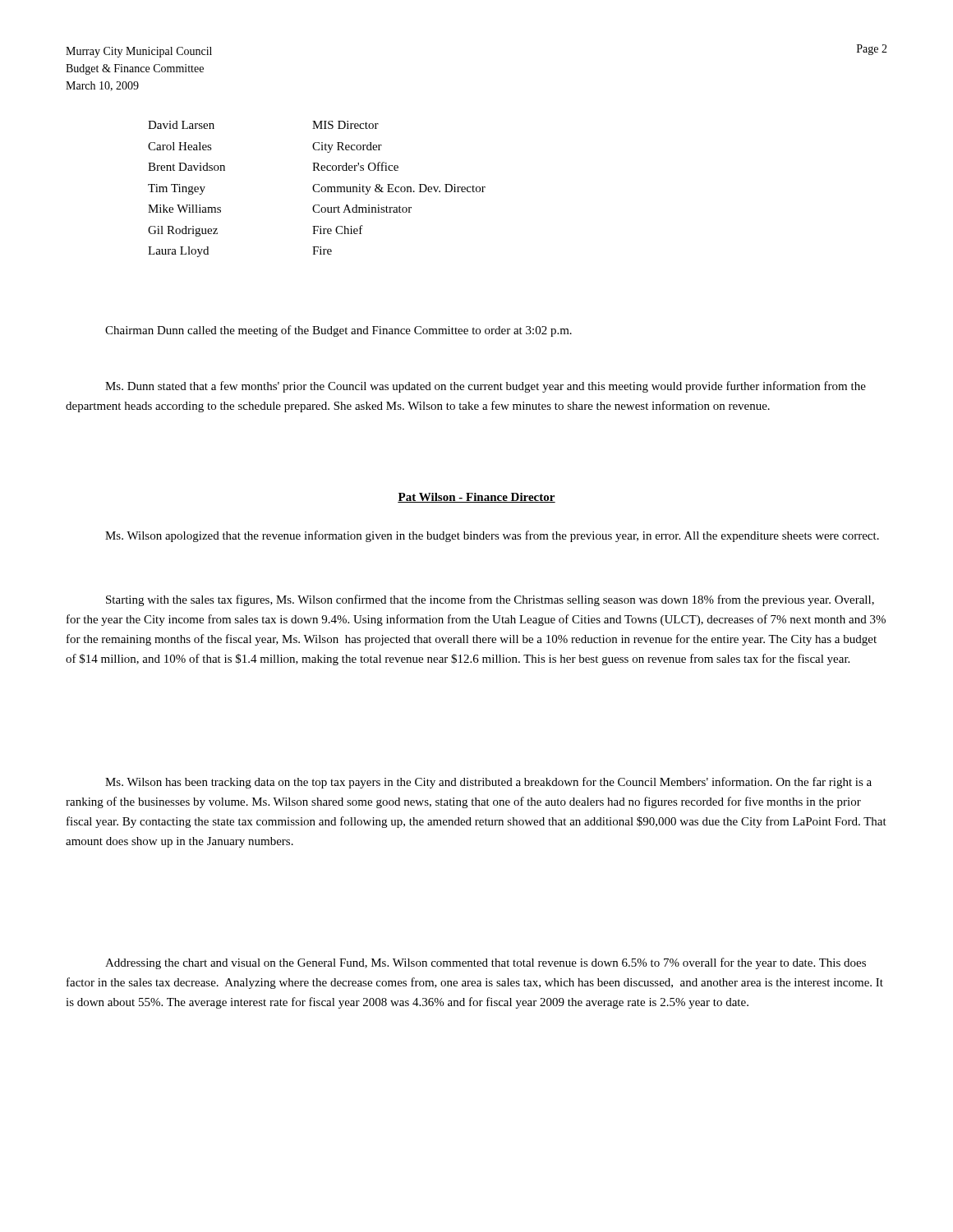Where does it say "MIS Director"?

click(x=345, y=125)
